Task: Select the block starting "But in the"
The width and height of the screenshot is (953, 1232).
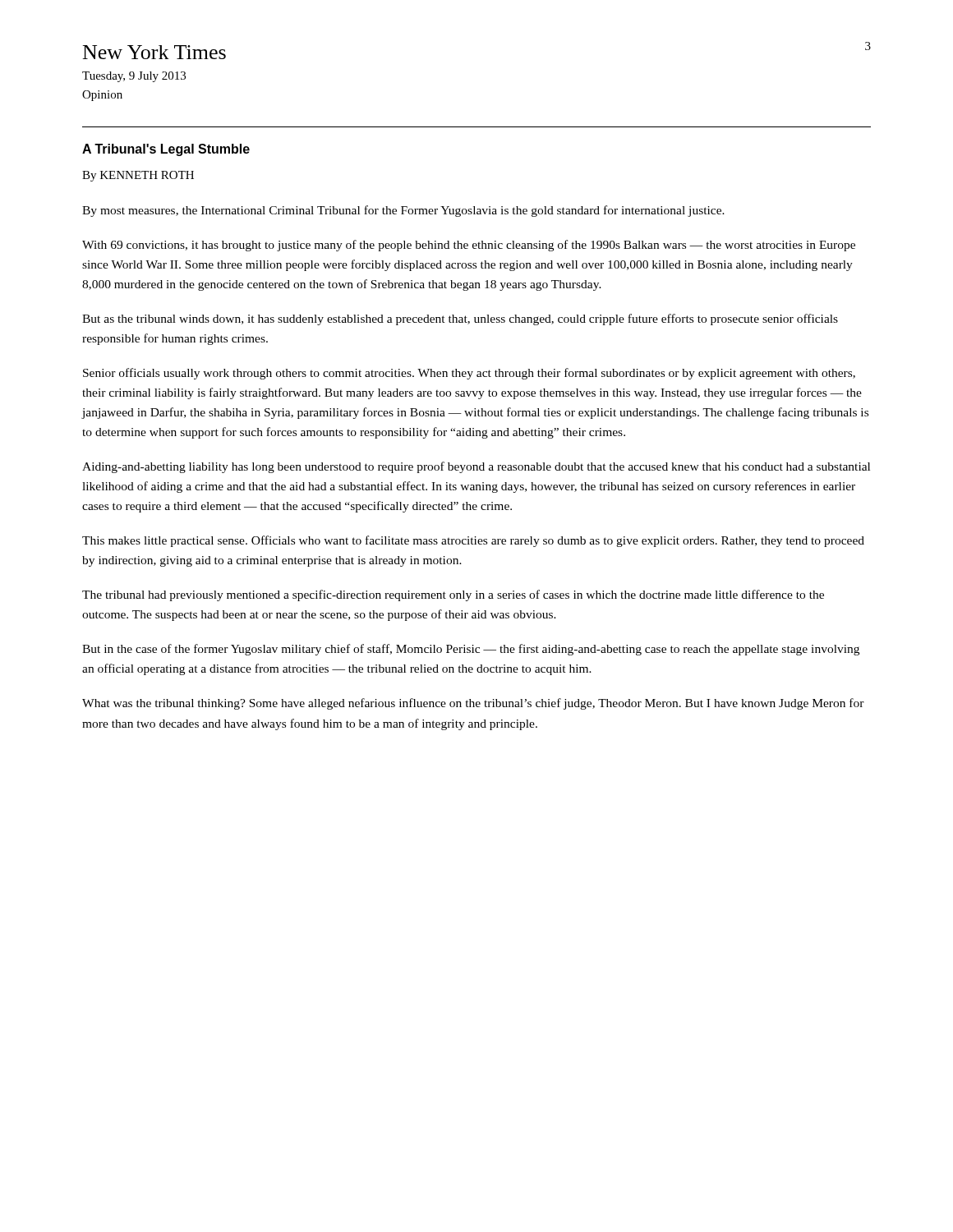Action: pos(471,659)
